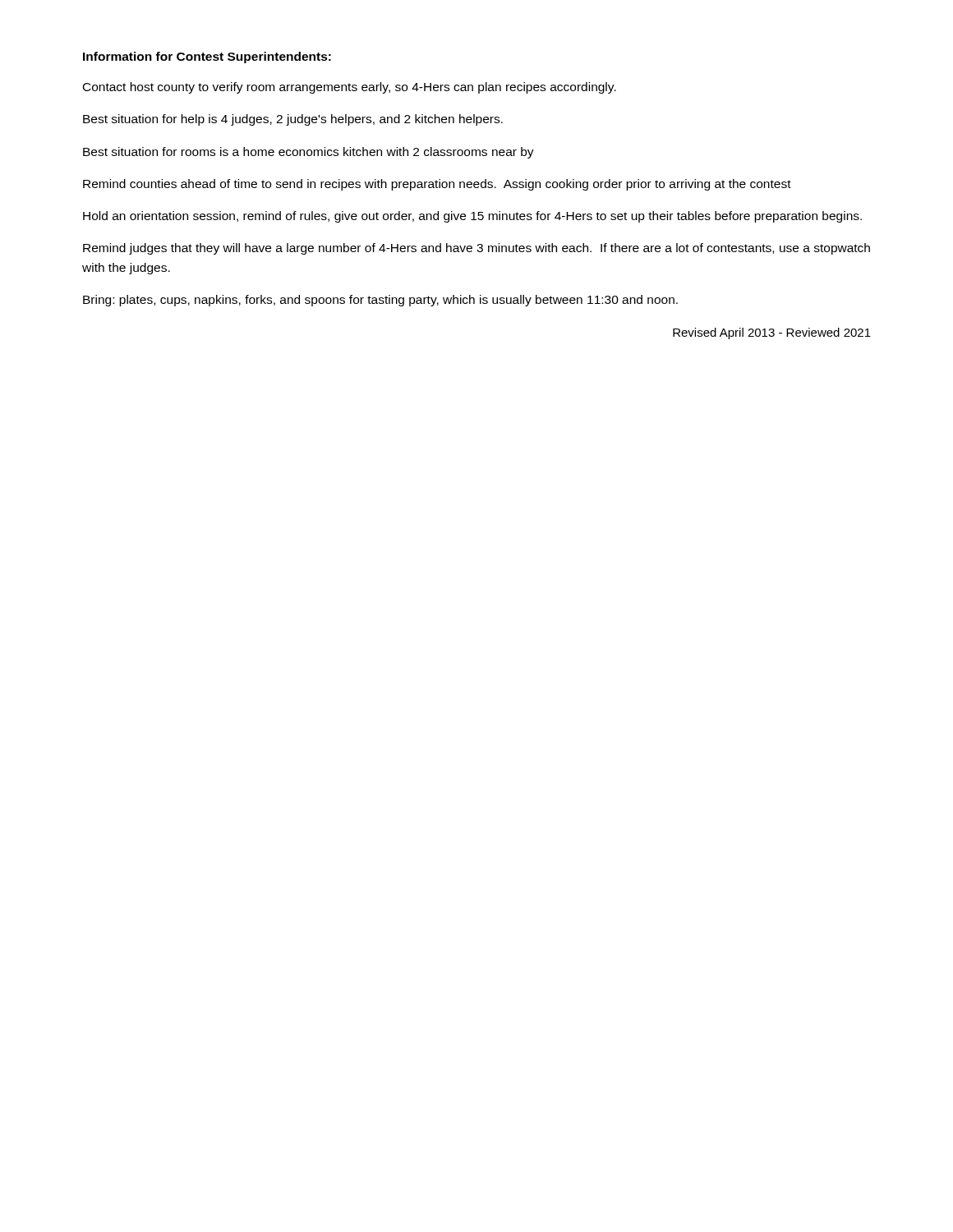953x1232 pixels.
Task: Find the block on this page that starts "Best situation for help is"
Action: click(293, 119)
